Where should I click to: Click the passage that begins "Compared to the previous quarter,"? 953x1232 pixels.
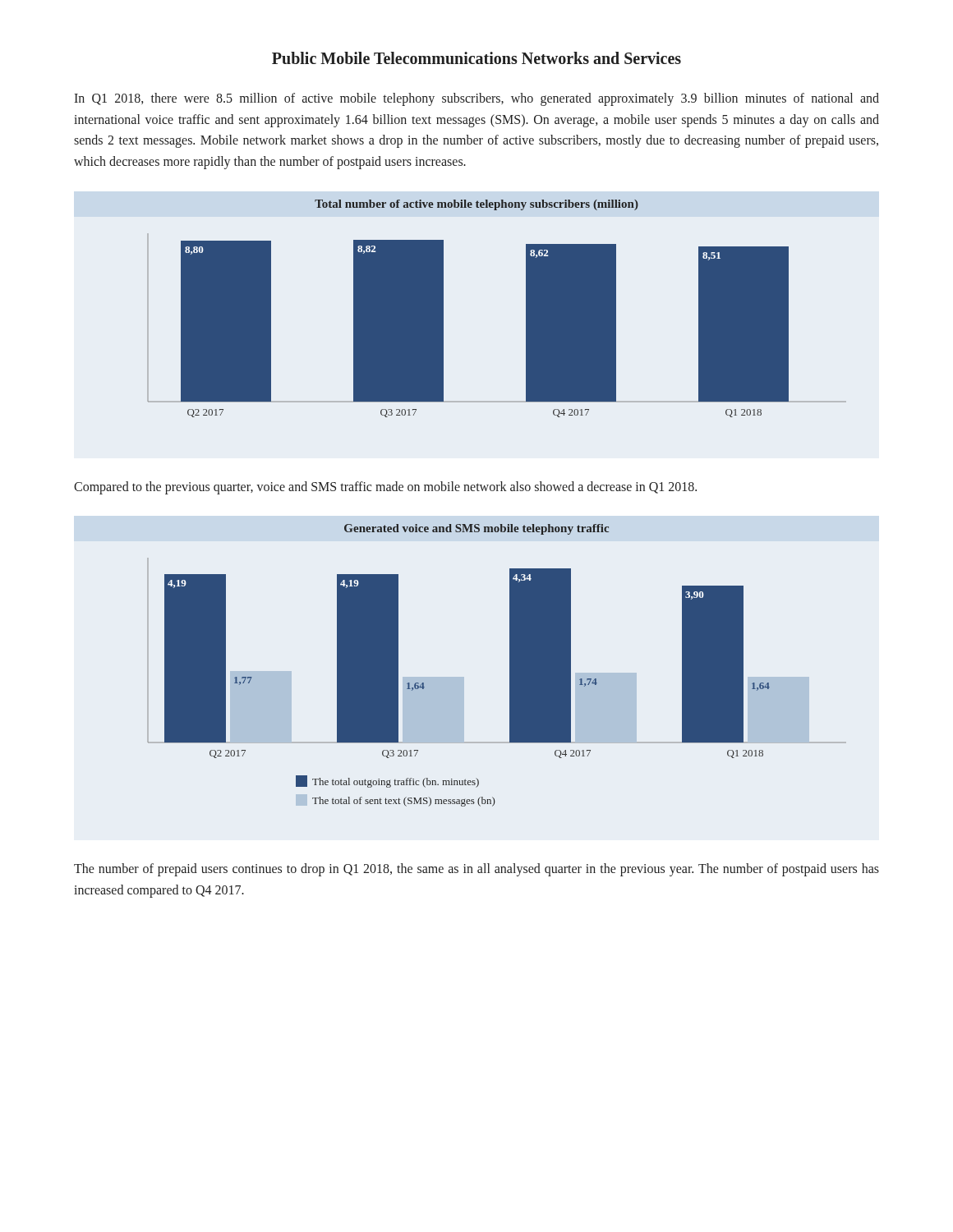386,487
